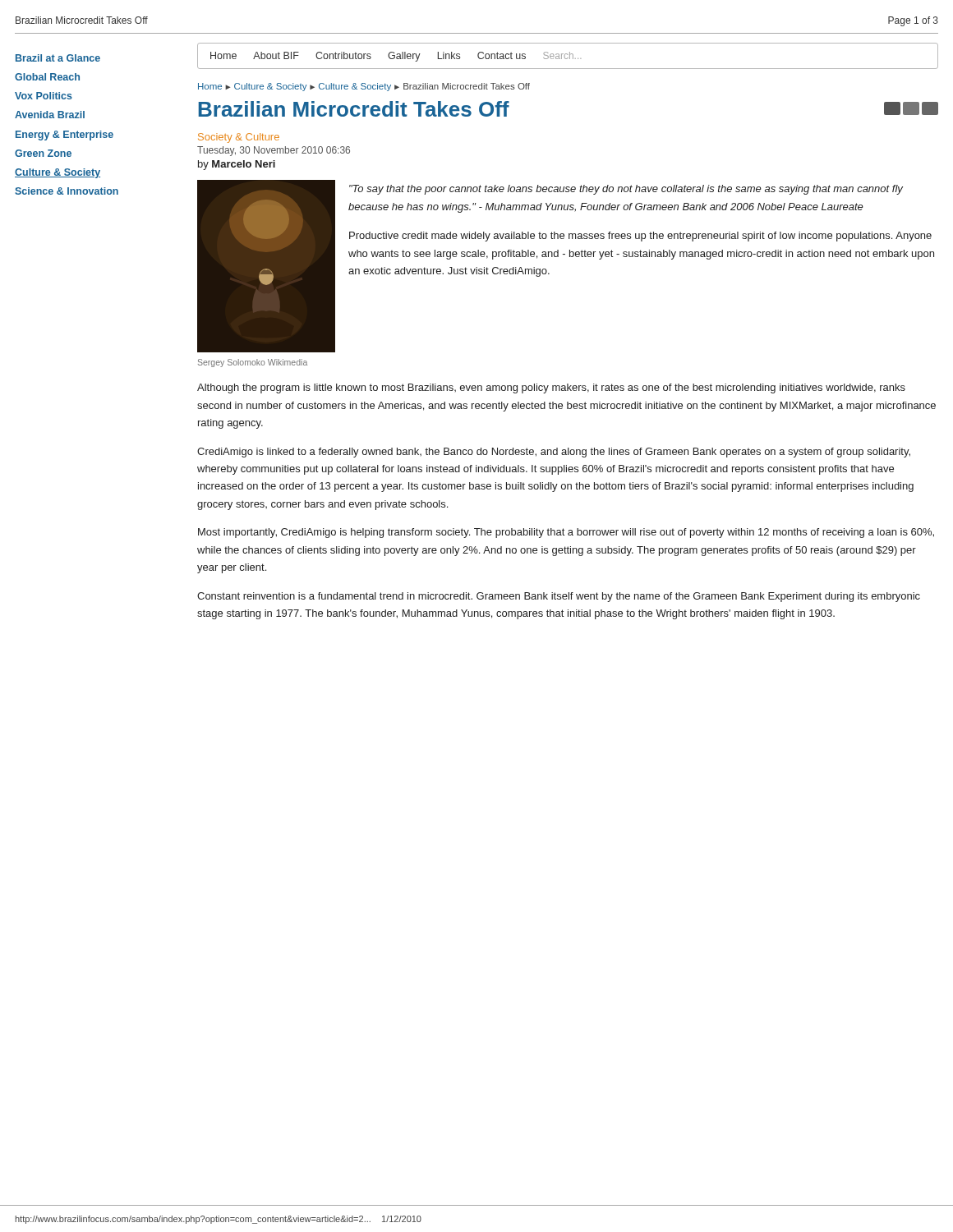The width and height of the screenshot is (953, 1232).
Task: Point to the block starting "Productive credit made widely available to the masses"
Action: pos(642,253)
